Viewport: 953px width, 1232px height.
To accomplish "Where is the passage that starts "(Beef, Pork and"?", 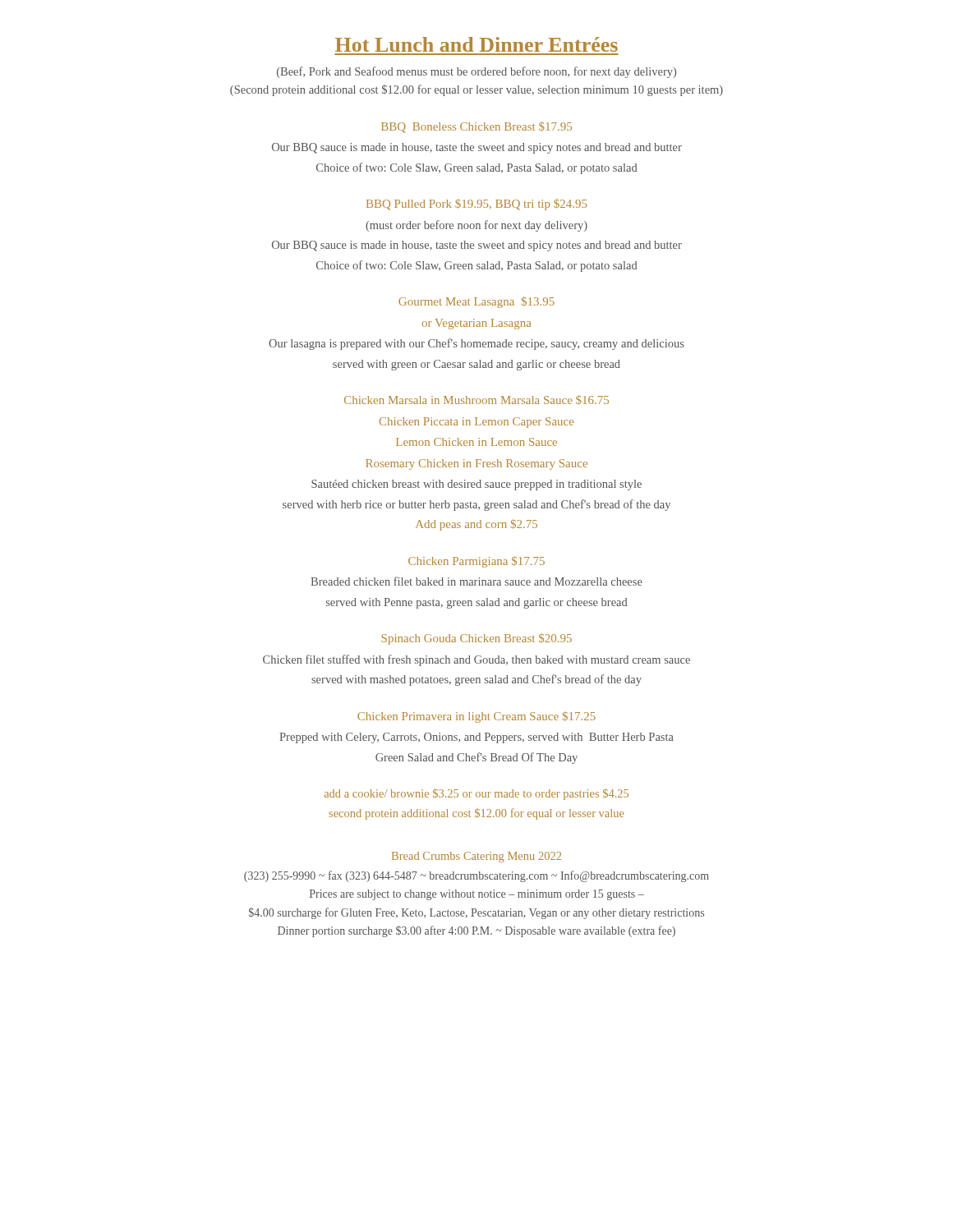I will click(x=476, y=81).
